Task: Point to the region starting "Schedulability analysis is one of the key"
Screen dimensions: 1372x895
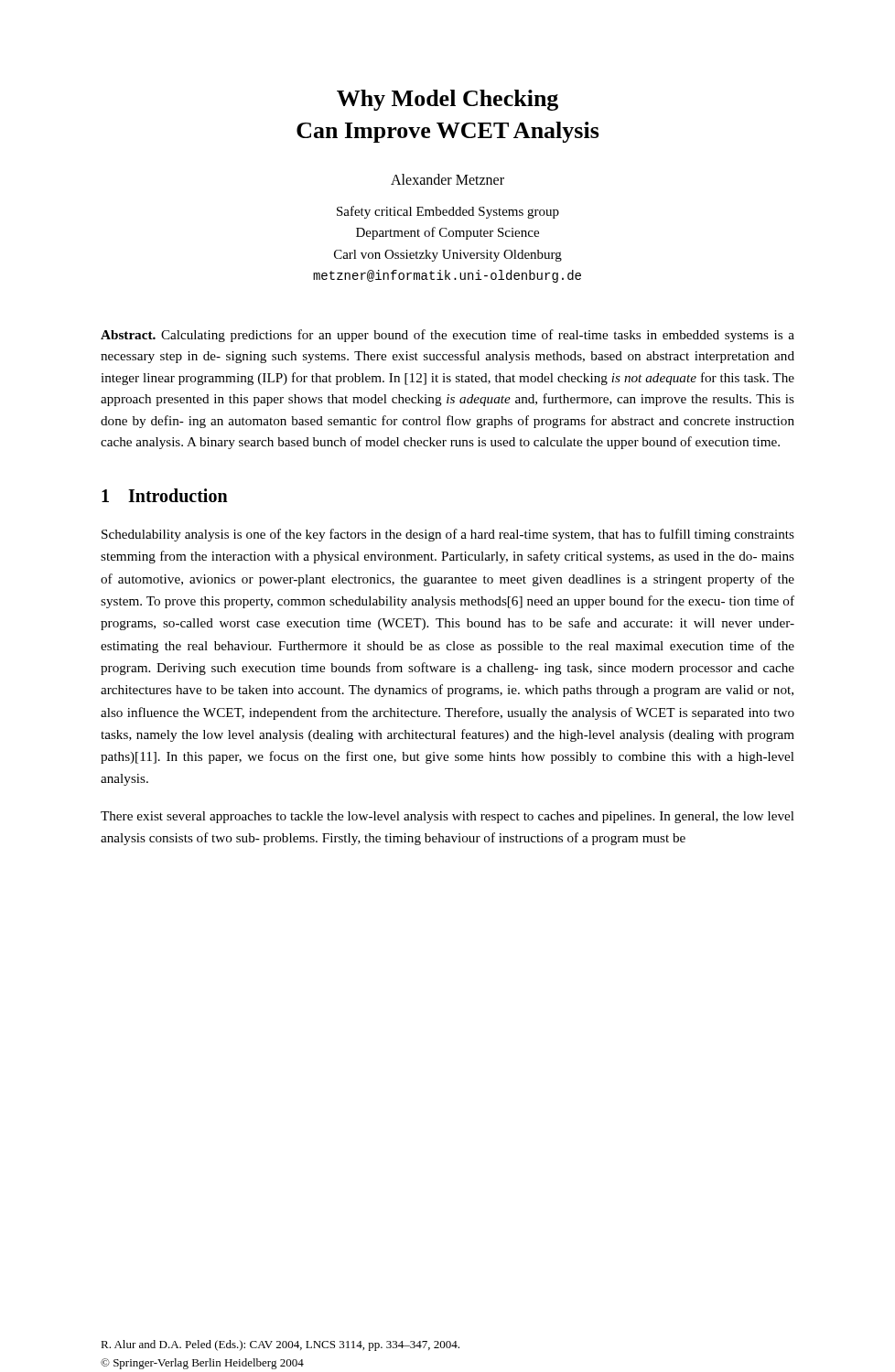Action: click(448, 656)
